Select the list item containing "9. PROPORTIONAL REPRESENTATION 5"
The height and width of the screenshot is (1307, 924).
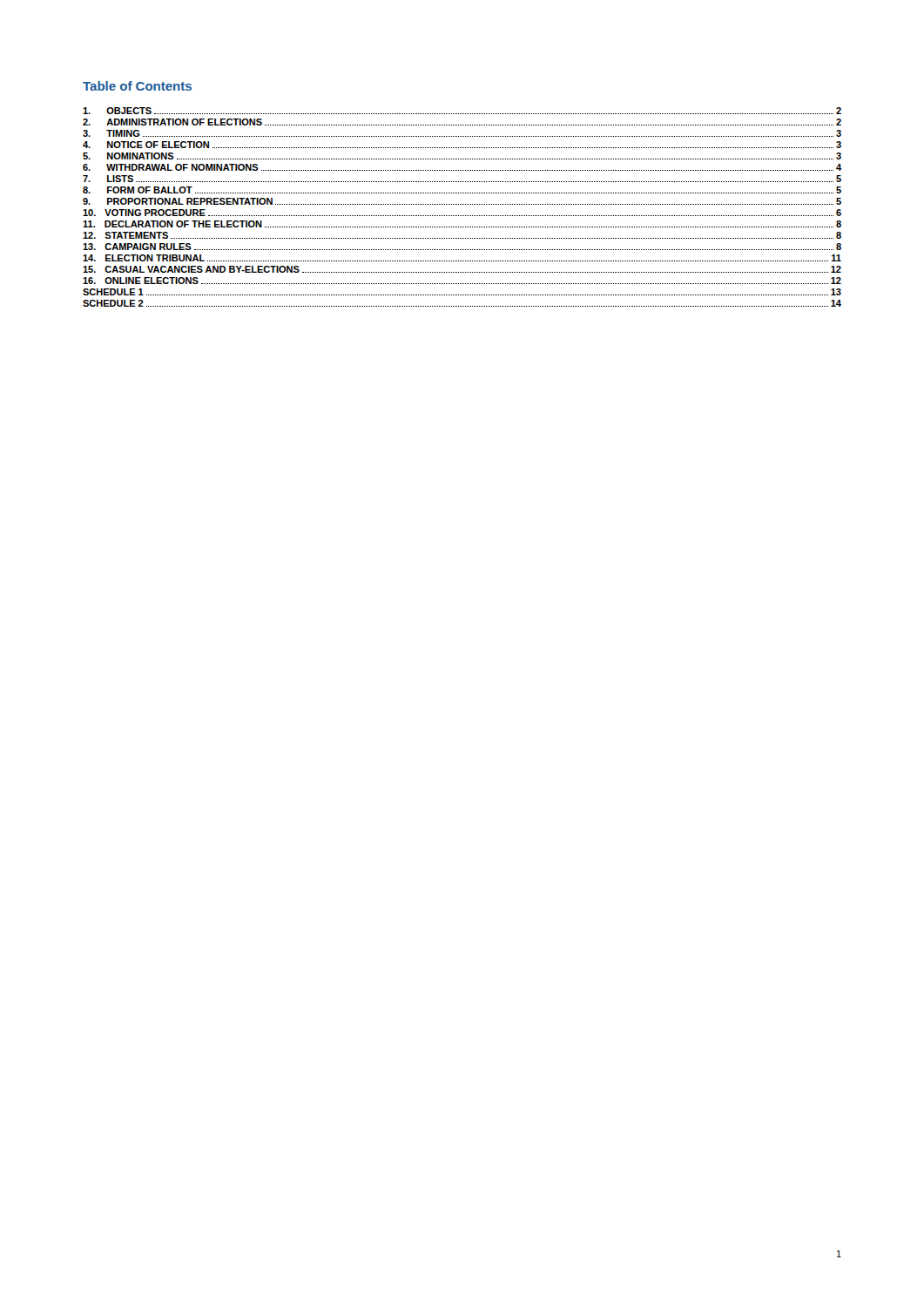click(x=462, y=202)
